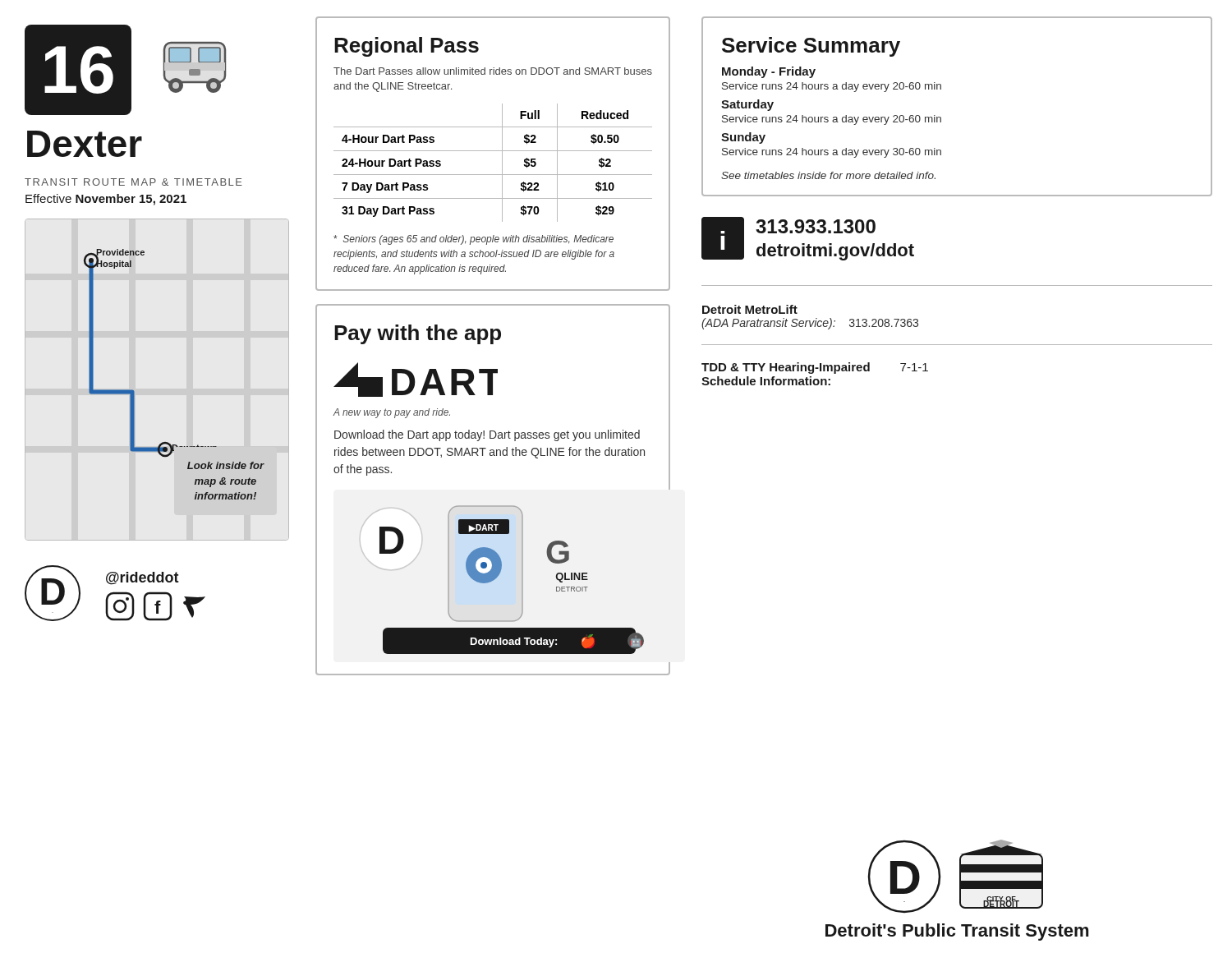This screenshot has height=953, width=1232.
Task: Click on the text block that says "TRANSIT ROUTE MAP &"
Action: 134,182
